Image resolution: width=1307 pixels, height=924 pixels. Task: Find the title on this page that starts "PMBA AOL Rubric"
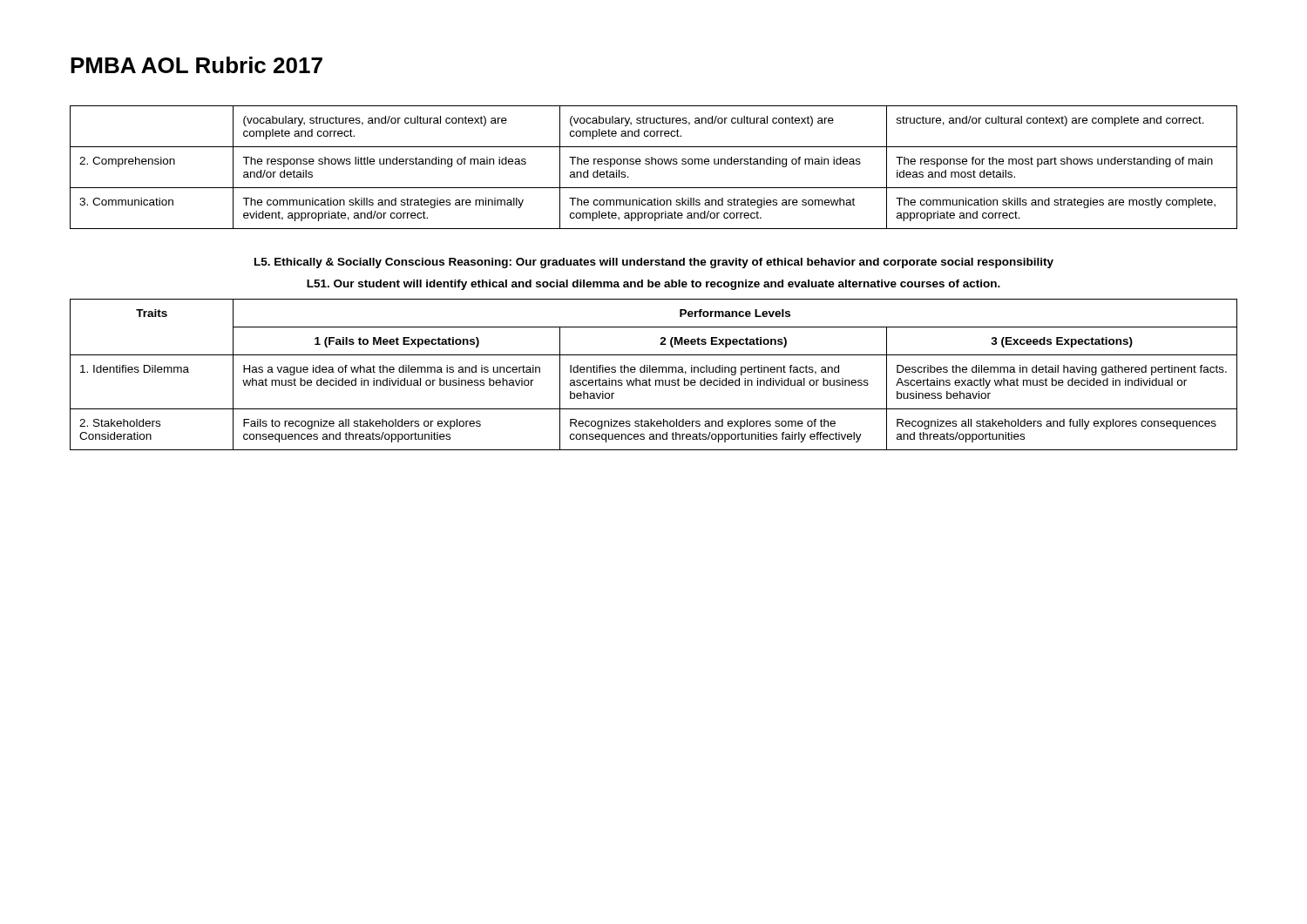coord(196,65)
